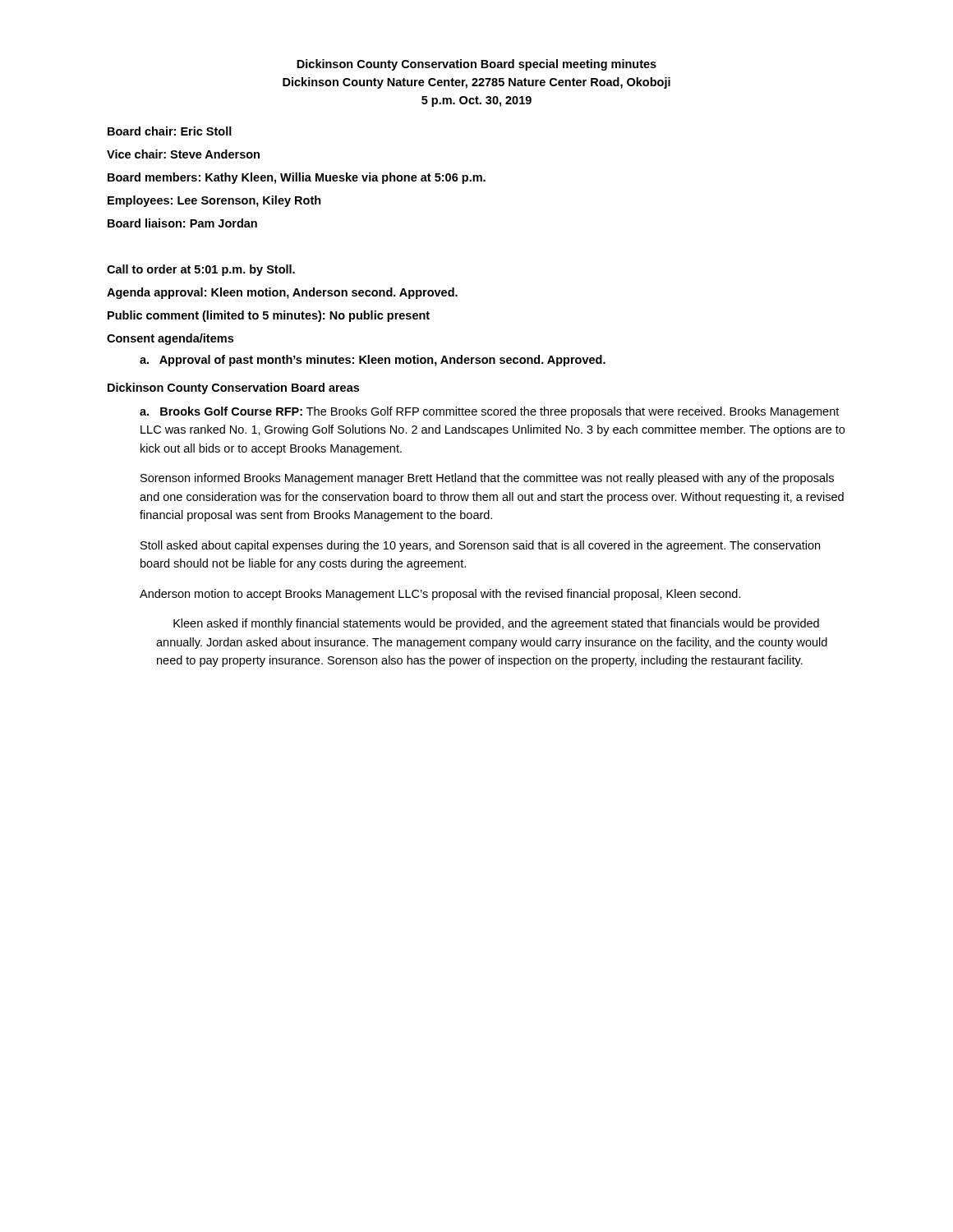Image resolution: width=953 pixels, height=1232 pixels.
Task: Locate the element starting "a. Brooks Golf Course"
Action: pos(493,430)
